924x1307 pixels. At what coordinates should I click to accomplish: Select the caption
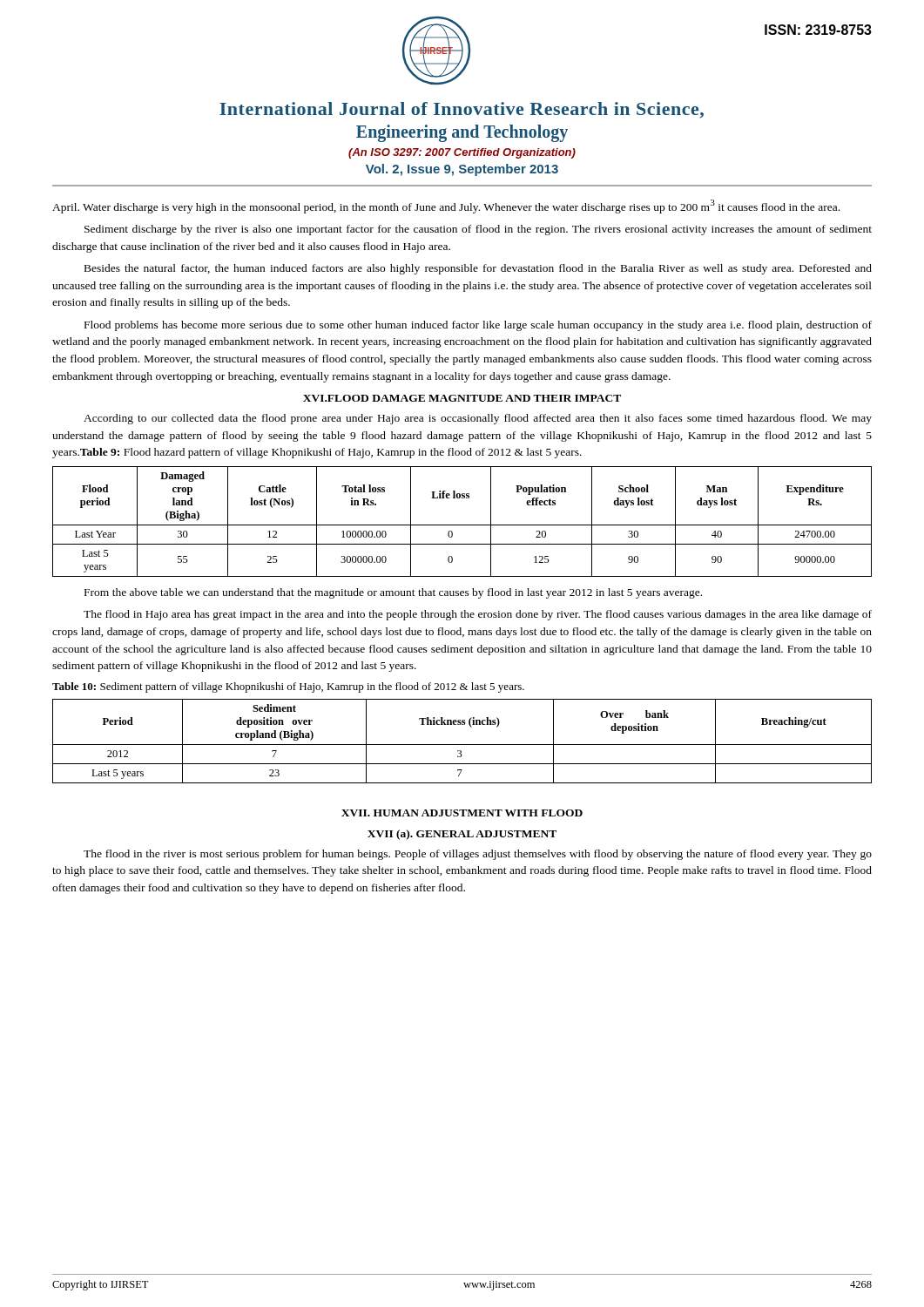[x=289, y=686]
